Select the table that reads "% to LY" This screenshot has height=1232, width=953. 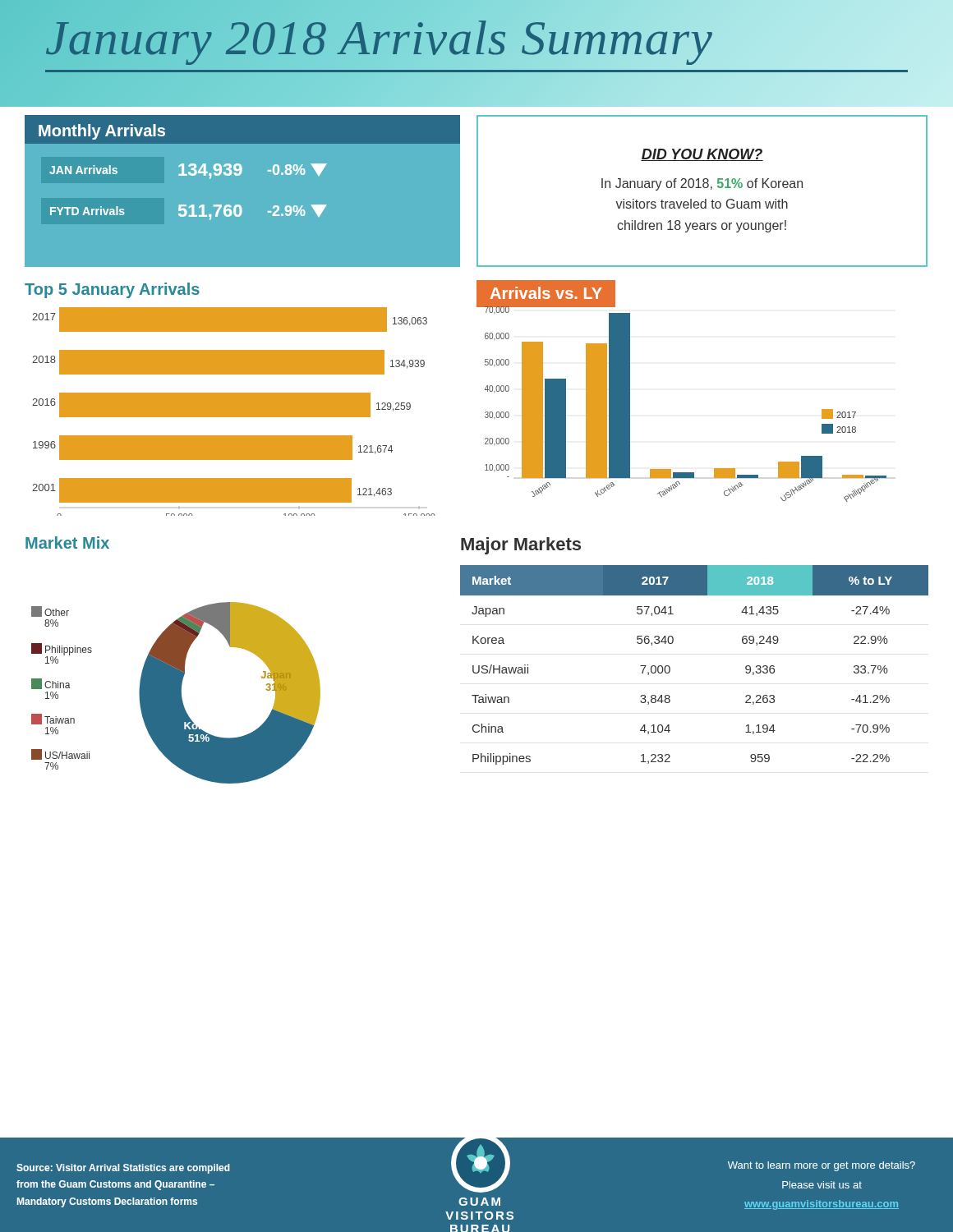pos(694,669)
